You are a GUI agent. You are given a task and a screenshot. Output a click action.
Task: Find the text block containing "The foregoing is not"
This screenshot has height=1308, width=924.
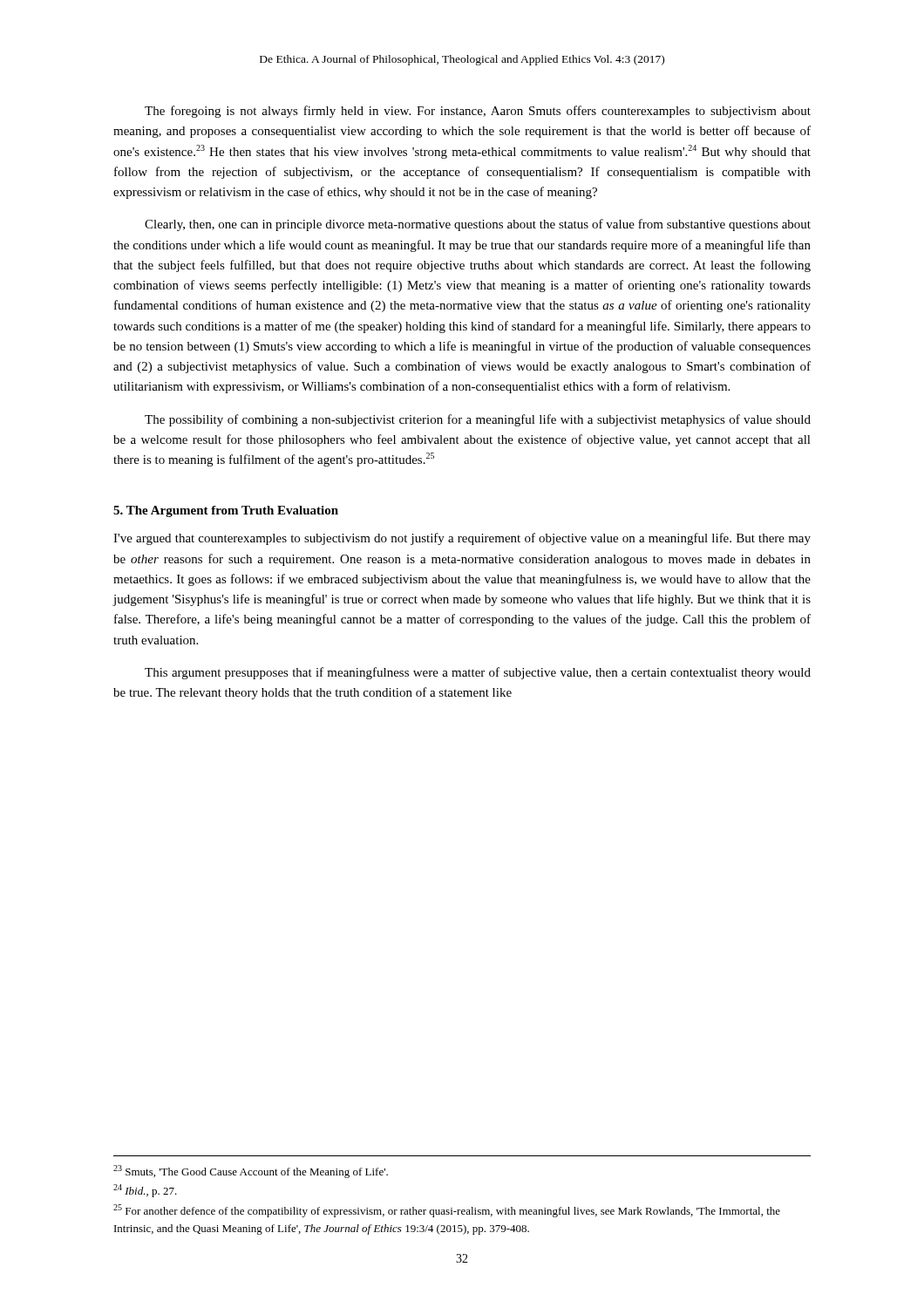462,151
